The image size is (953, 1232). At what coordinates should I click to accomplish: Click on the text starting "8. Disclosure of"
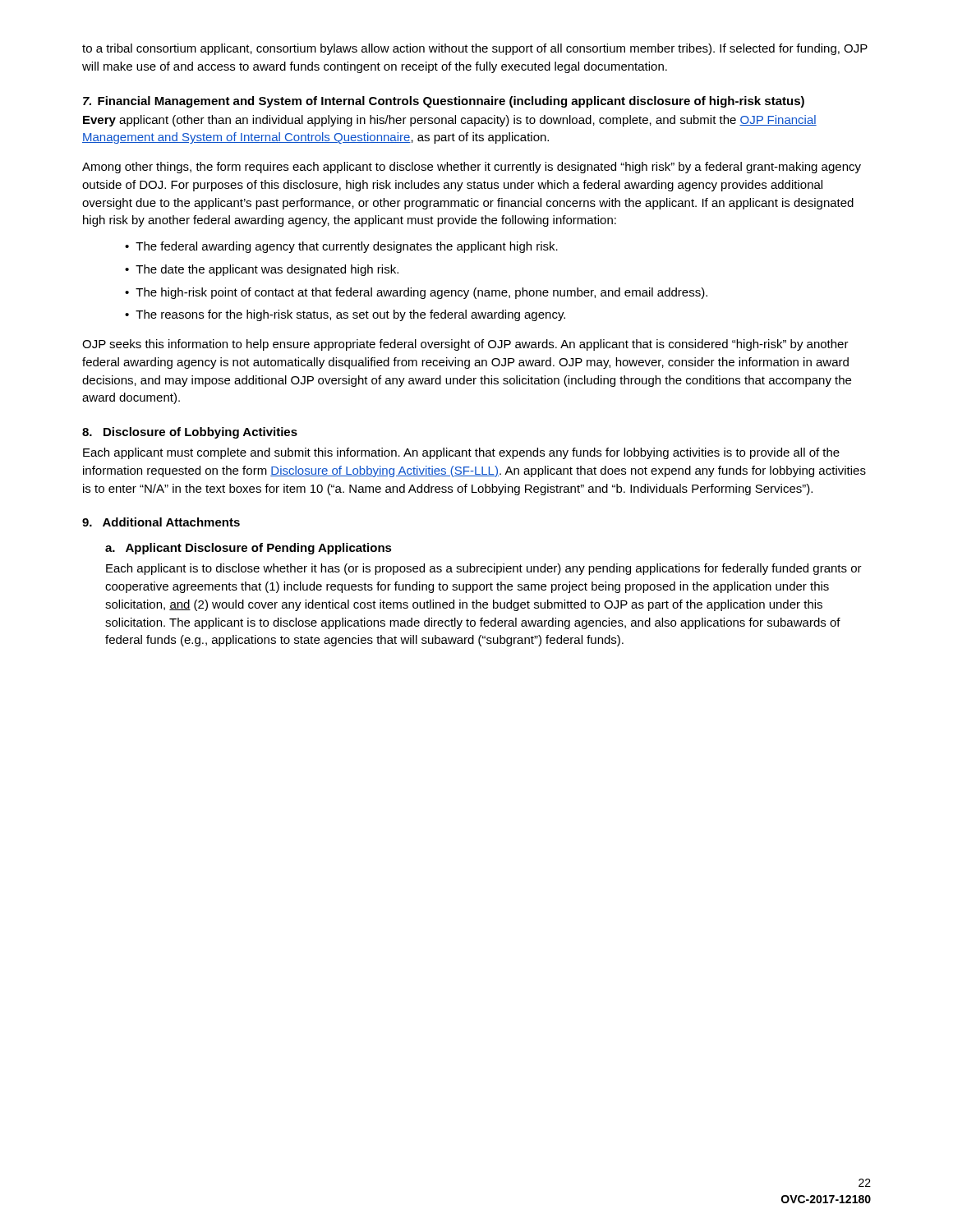[190, 432]
